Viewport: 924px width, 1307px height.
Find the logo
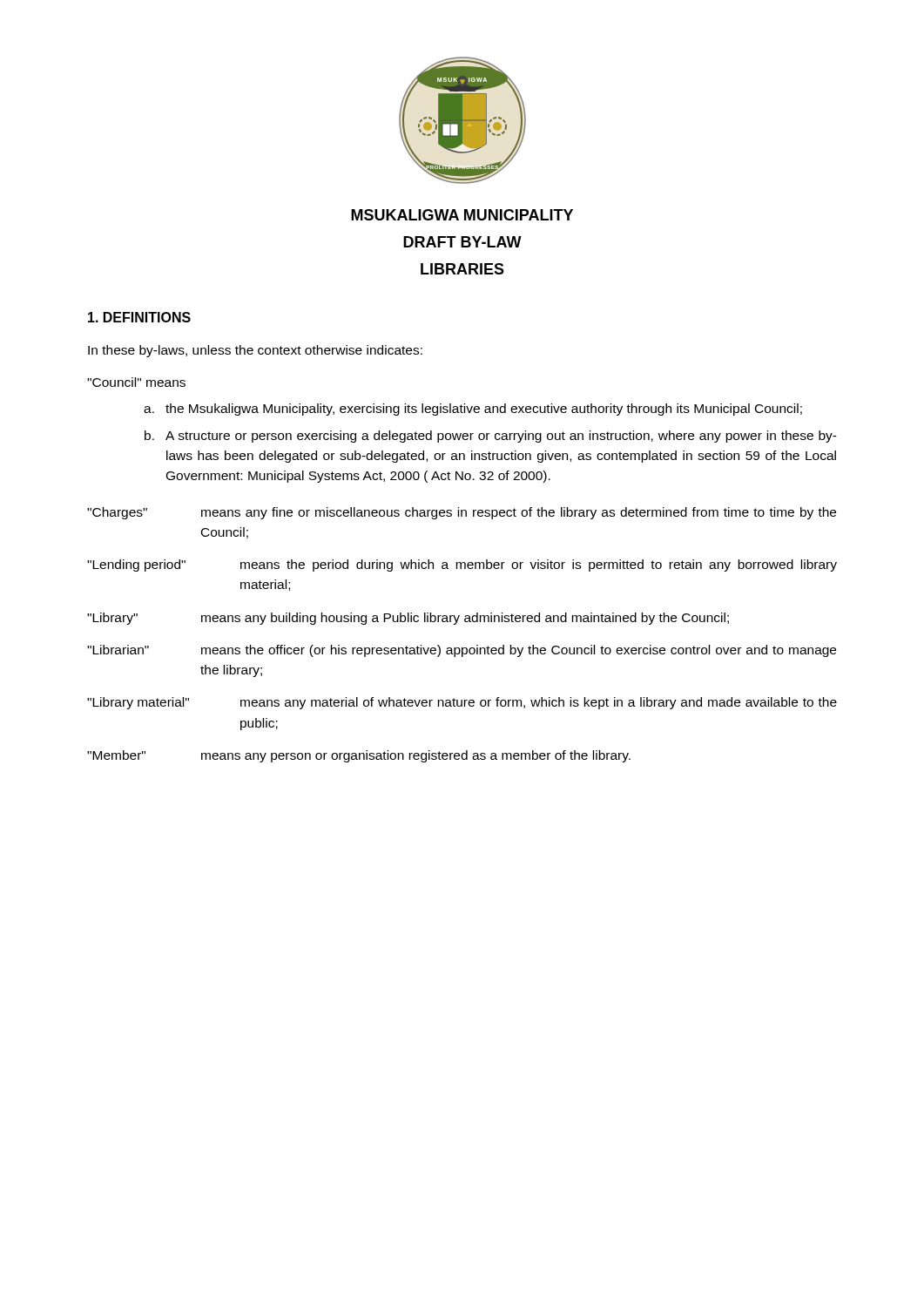click(462, 122)
